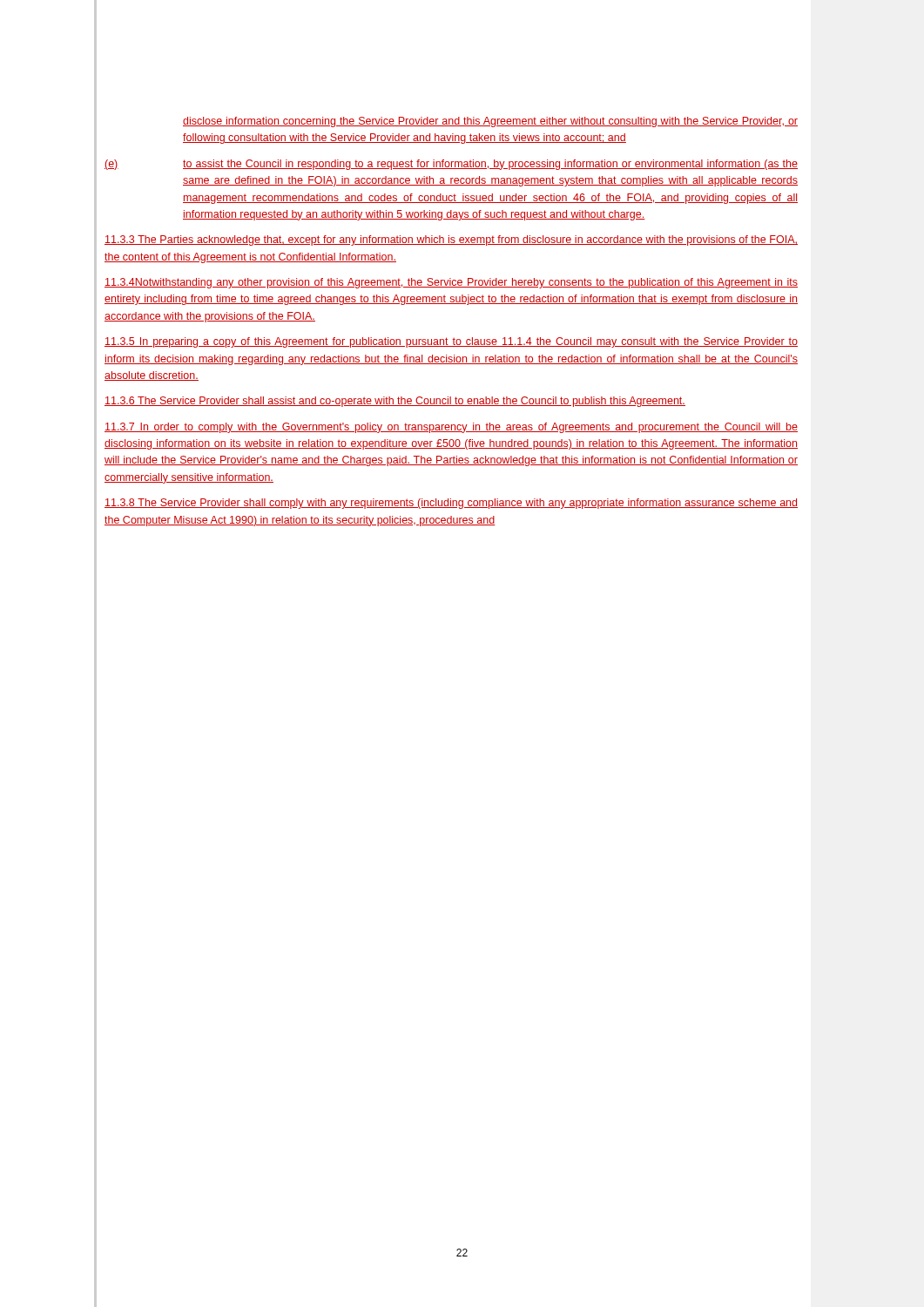The width and height of the screenshot is (924, 1307).
Task: Point to the block beginning "3.8 The Service Provider"
Action: click(x=451, y=511)
